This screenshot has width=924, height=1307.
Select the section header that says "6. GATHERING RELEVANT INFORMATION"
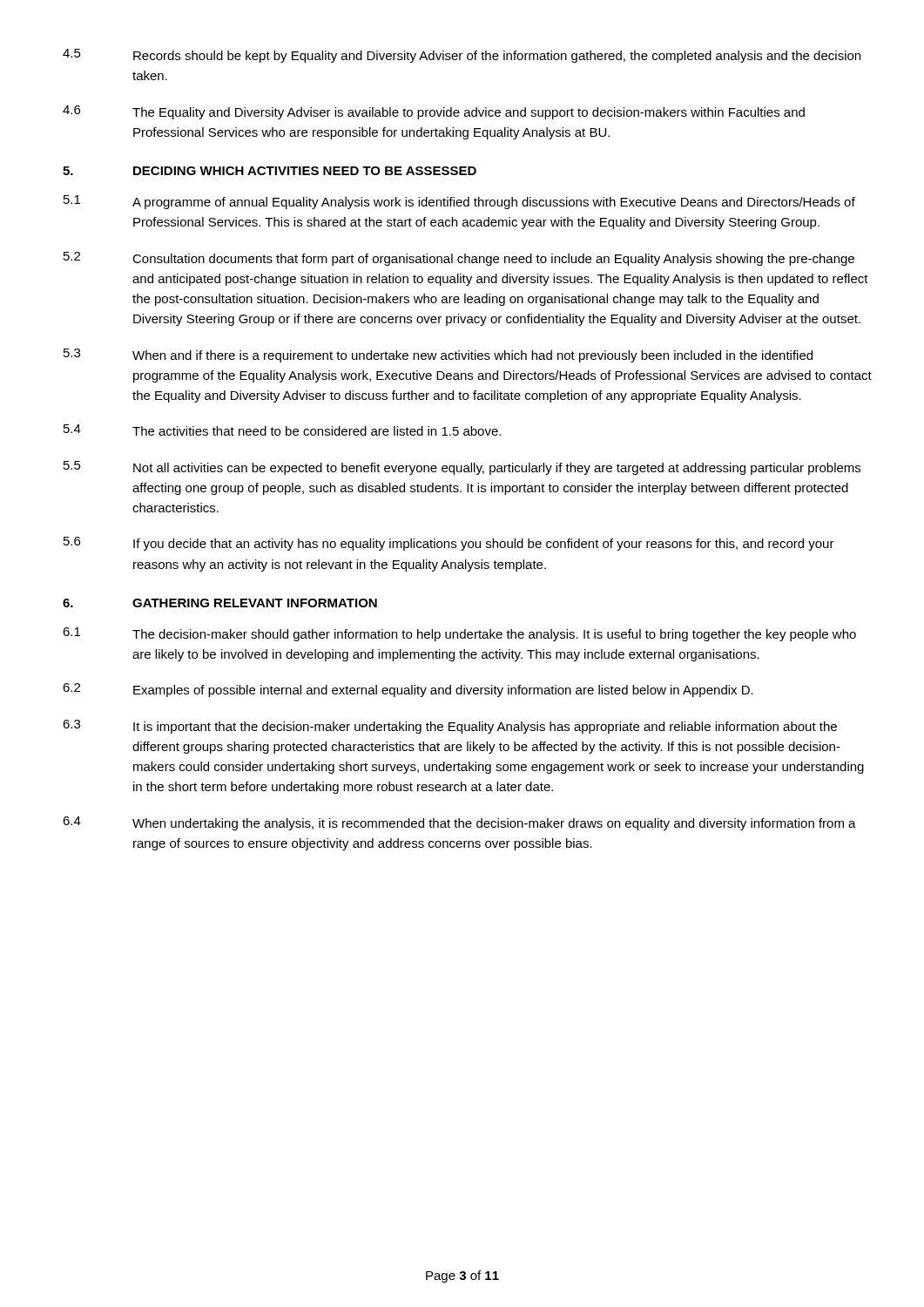(220, 602)
